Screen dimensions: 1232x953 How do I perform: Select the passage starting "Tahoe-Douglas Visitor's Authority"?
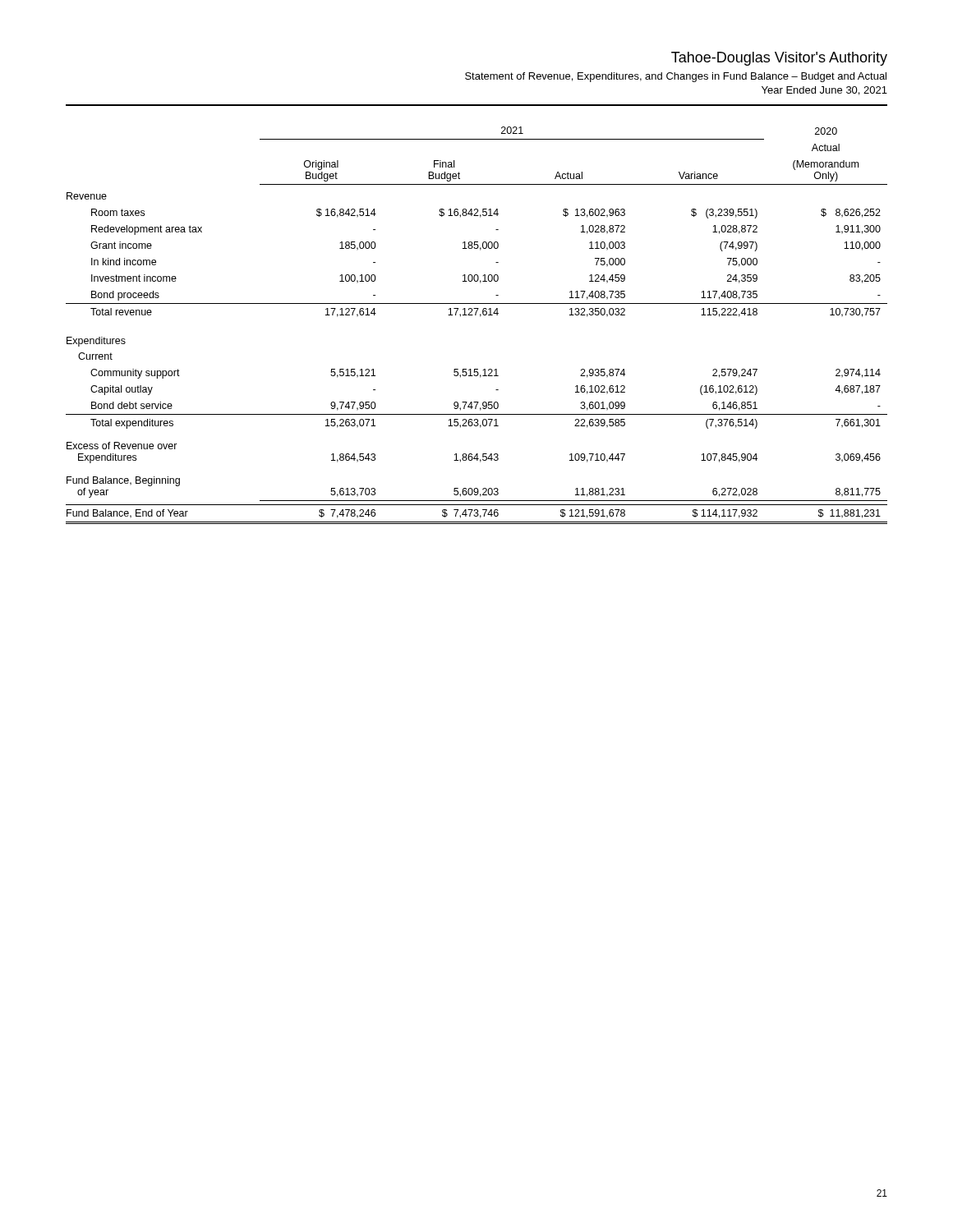coord(779,57)
